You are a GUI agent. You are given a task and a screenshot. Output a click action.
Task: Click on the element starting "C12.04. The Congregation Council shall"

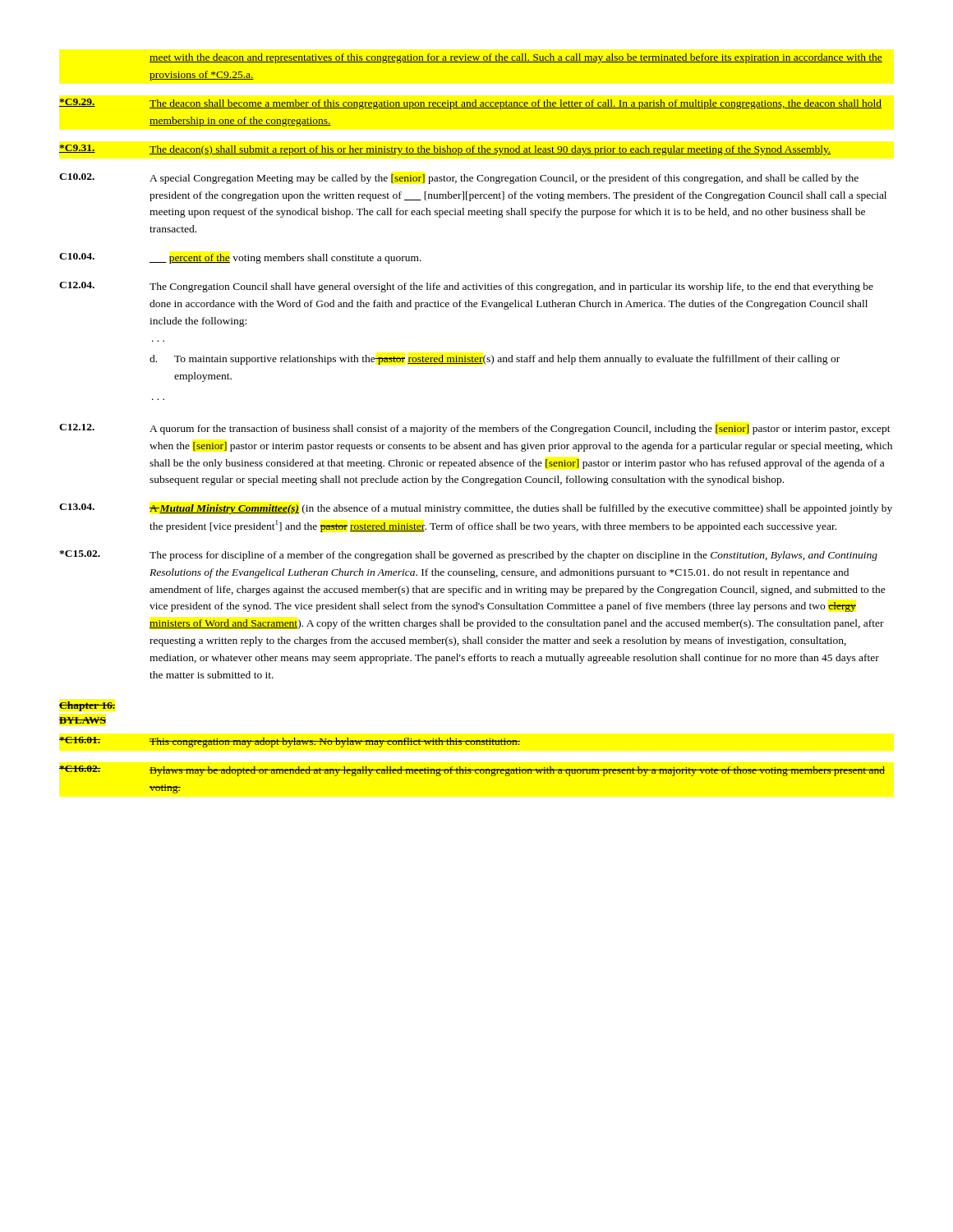(466, 287)
